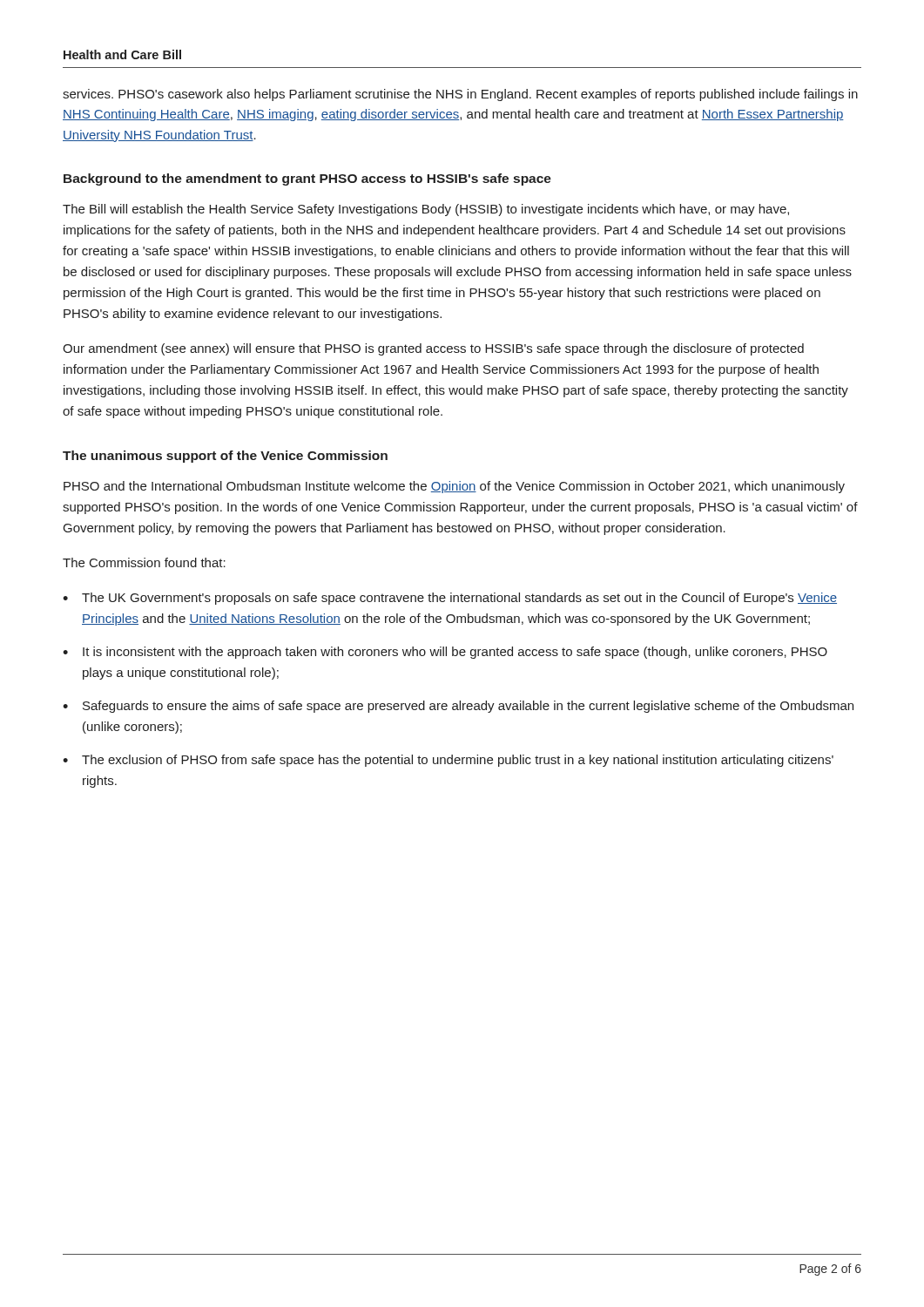
Task: Select the list item that says "• Safeguards to ensure the aims of"
Action: (x=462, y=716)
